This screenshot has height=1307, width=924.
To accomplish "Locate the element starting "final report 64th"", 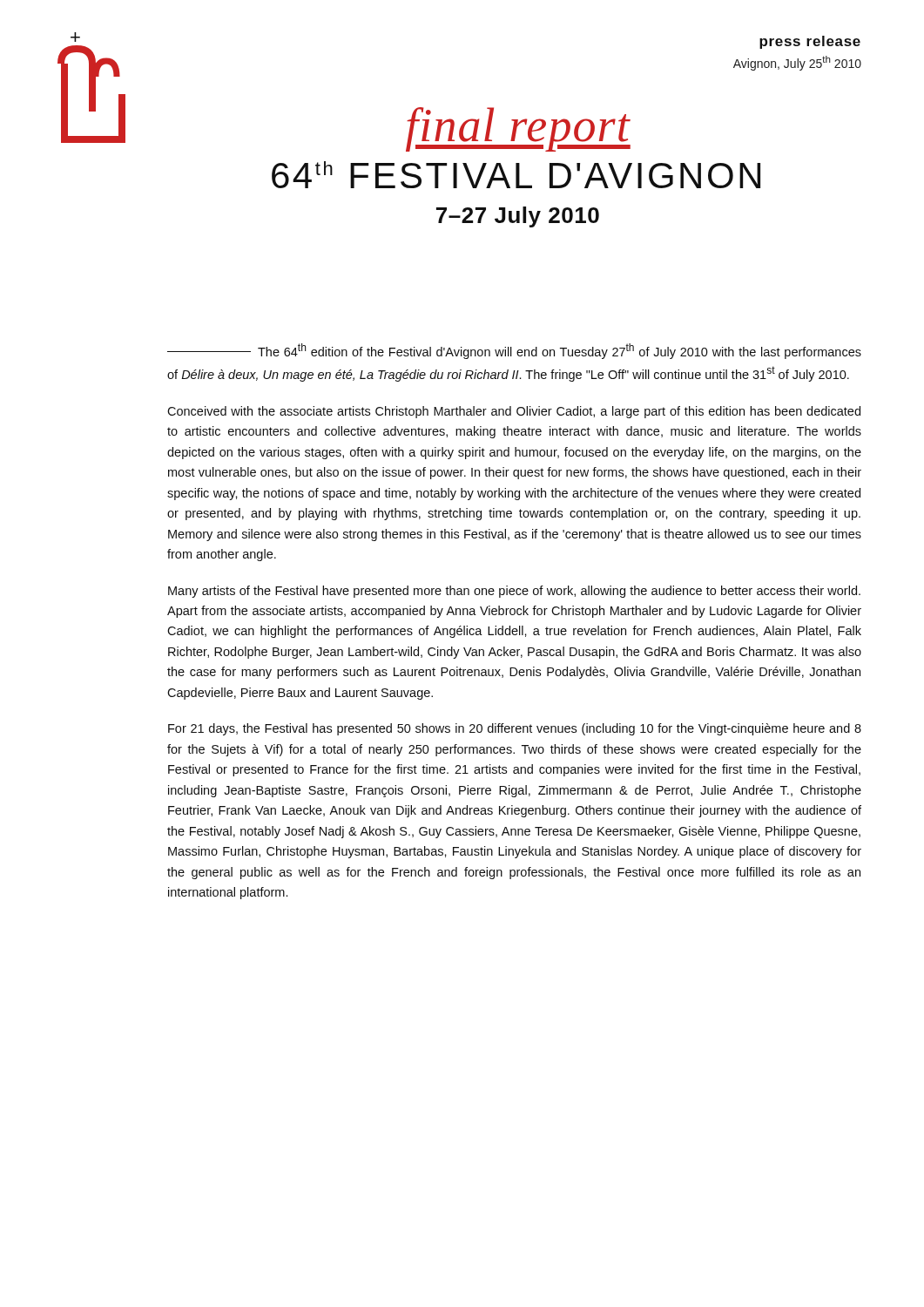I will coord(518,165).
